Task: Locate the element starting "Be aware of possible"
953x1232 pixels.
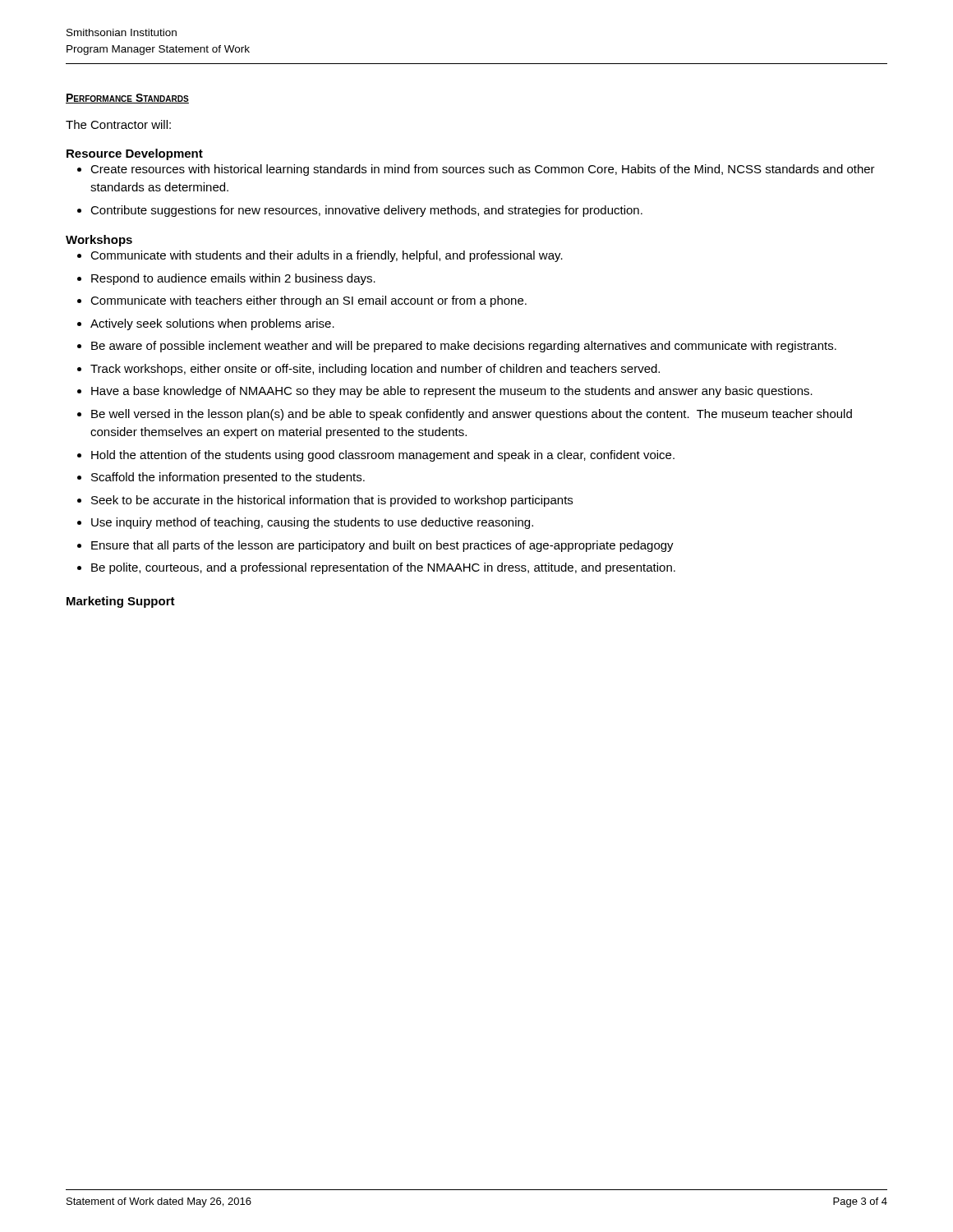Action: pos(464,345)
